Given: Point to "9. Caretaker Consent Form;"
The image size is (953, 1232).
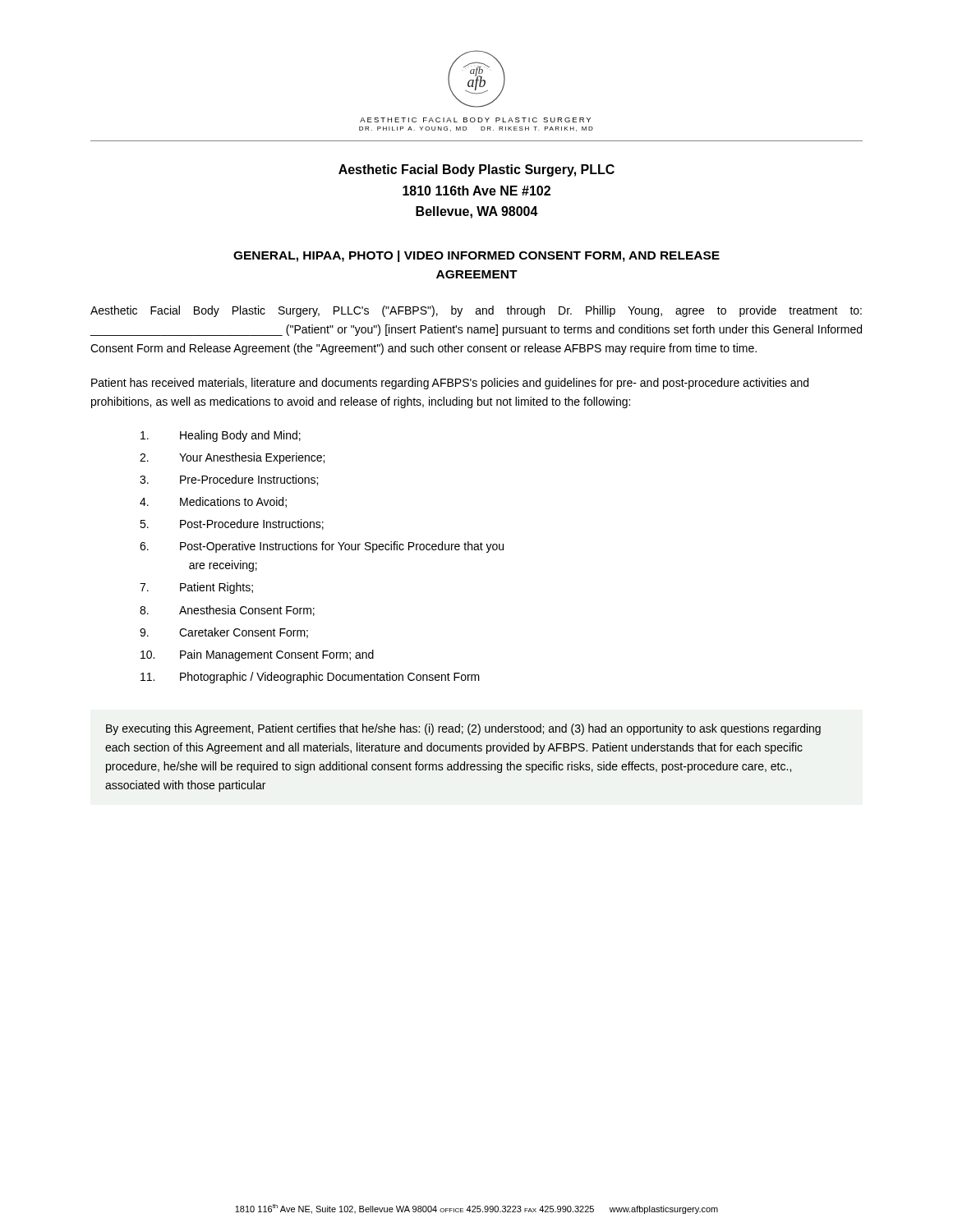Looking at the screenshot, I should point(224,633).
